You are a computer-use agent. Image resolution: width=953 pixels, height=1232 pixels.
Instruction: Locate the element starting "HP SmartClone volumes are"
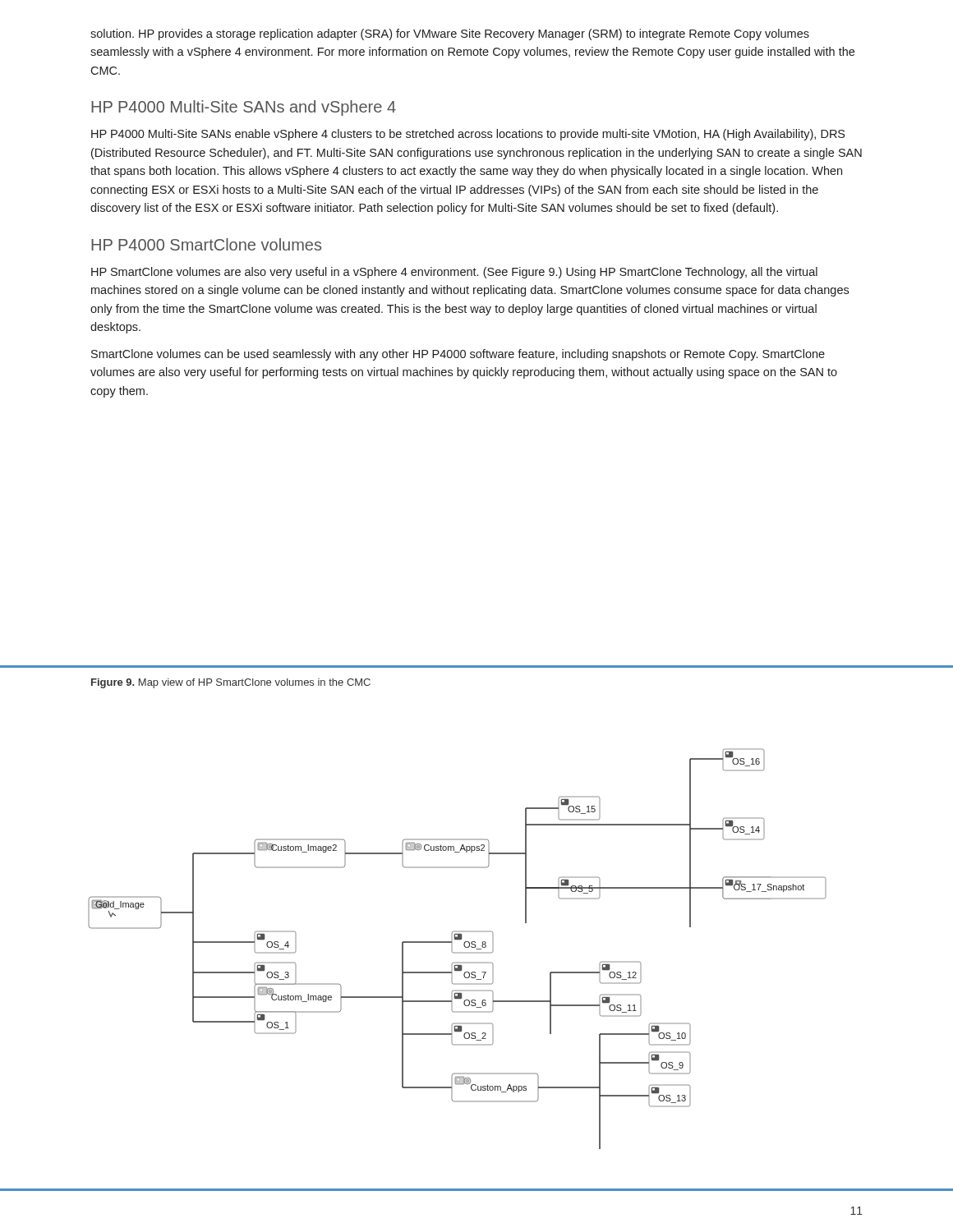[x=470, y=299]
